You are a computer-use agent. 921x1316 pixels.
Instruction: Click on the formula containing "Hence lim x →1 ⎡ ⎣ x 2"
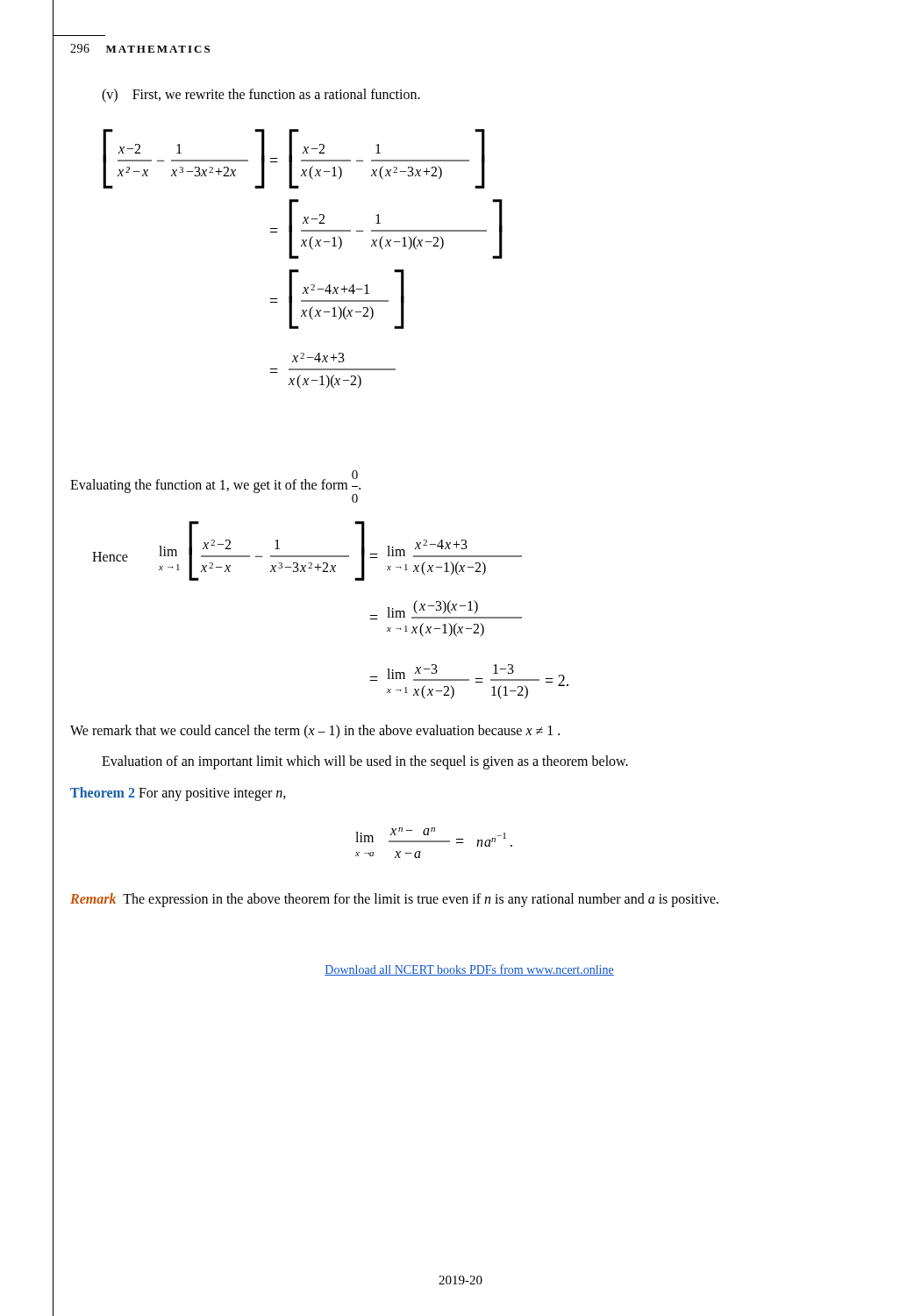coord(469,614)
